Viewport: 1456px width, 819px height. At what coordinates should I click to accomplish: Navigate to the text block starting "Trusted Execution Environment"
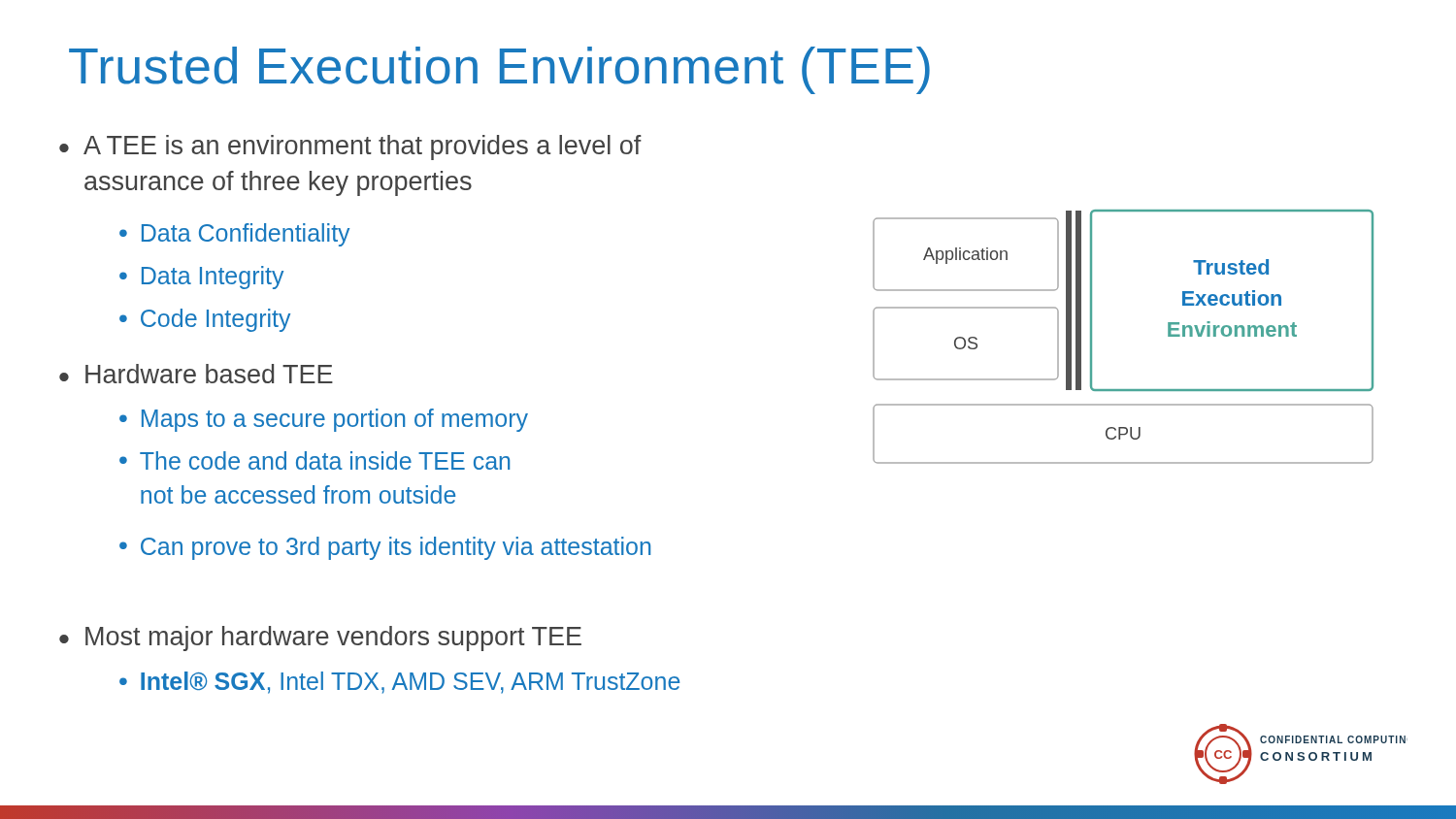click(x=500, y=66)
